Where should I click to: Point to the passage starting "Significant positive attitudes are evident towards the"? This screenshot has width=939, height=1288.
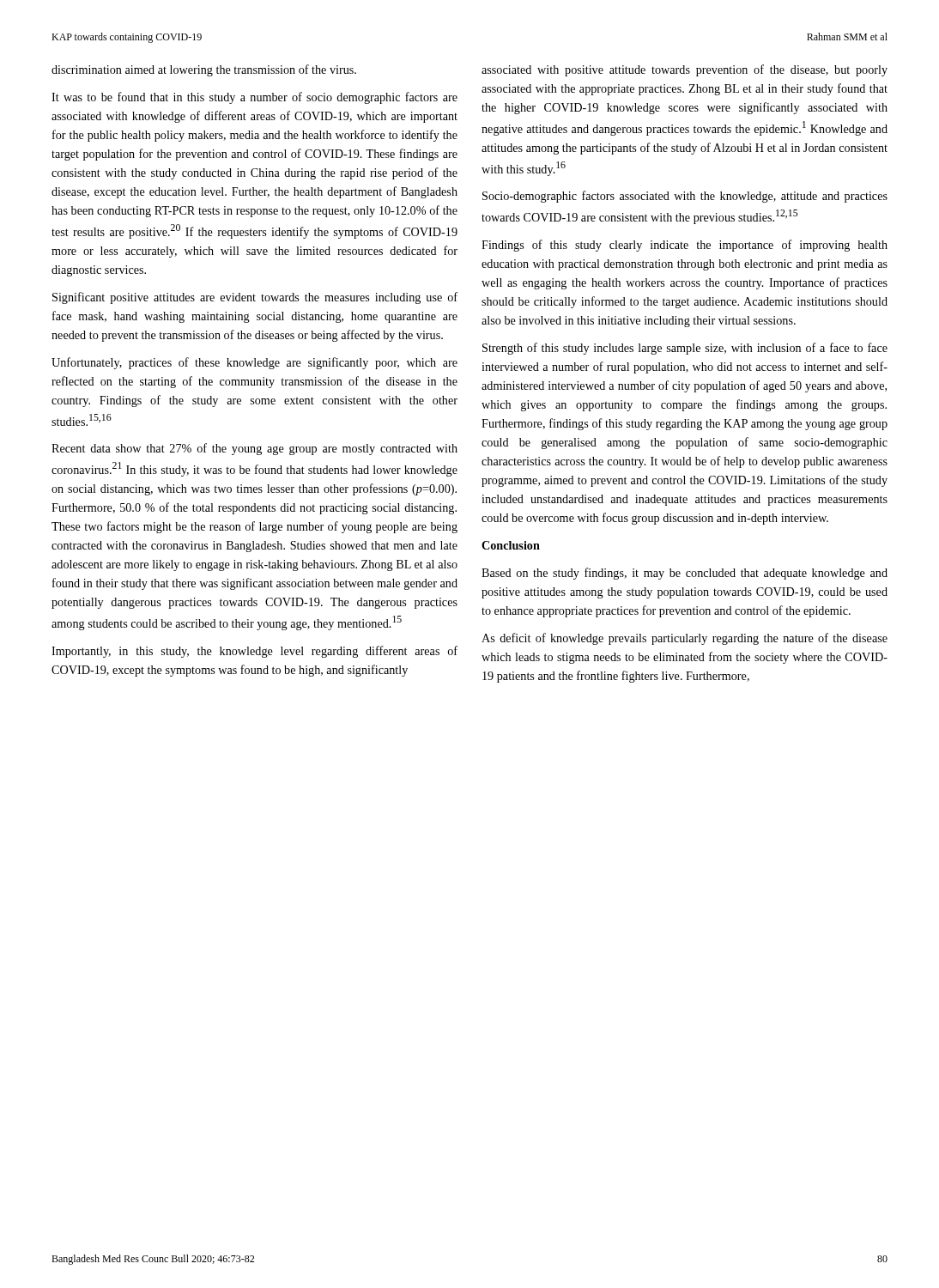click(x=254, y=316)
